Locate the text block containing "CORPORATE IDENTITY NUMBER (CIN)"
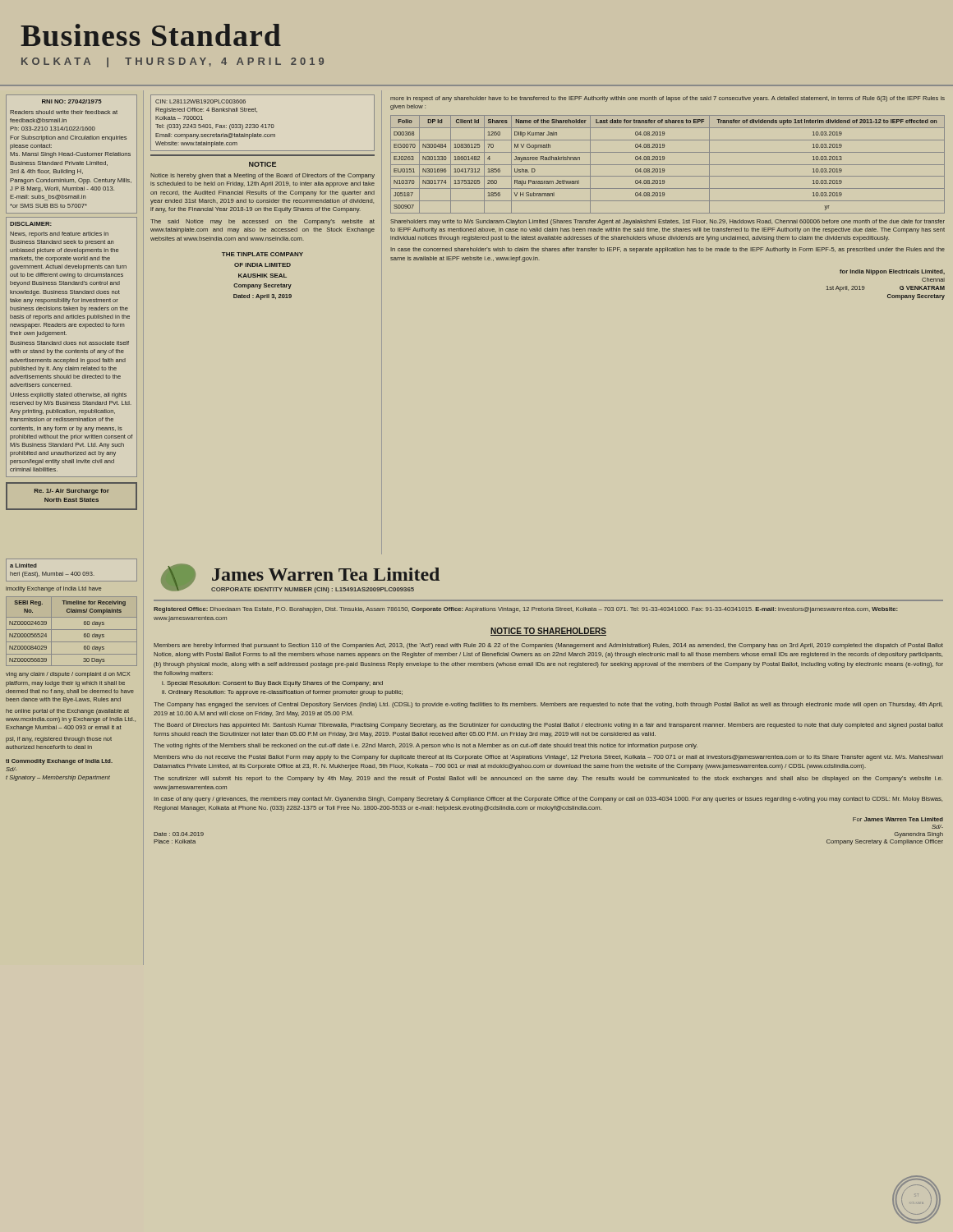The width and height of the screenshot is (953, 1232). tap(313, 589)
